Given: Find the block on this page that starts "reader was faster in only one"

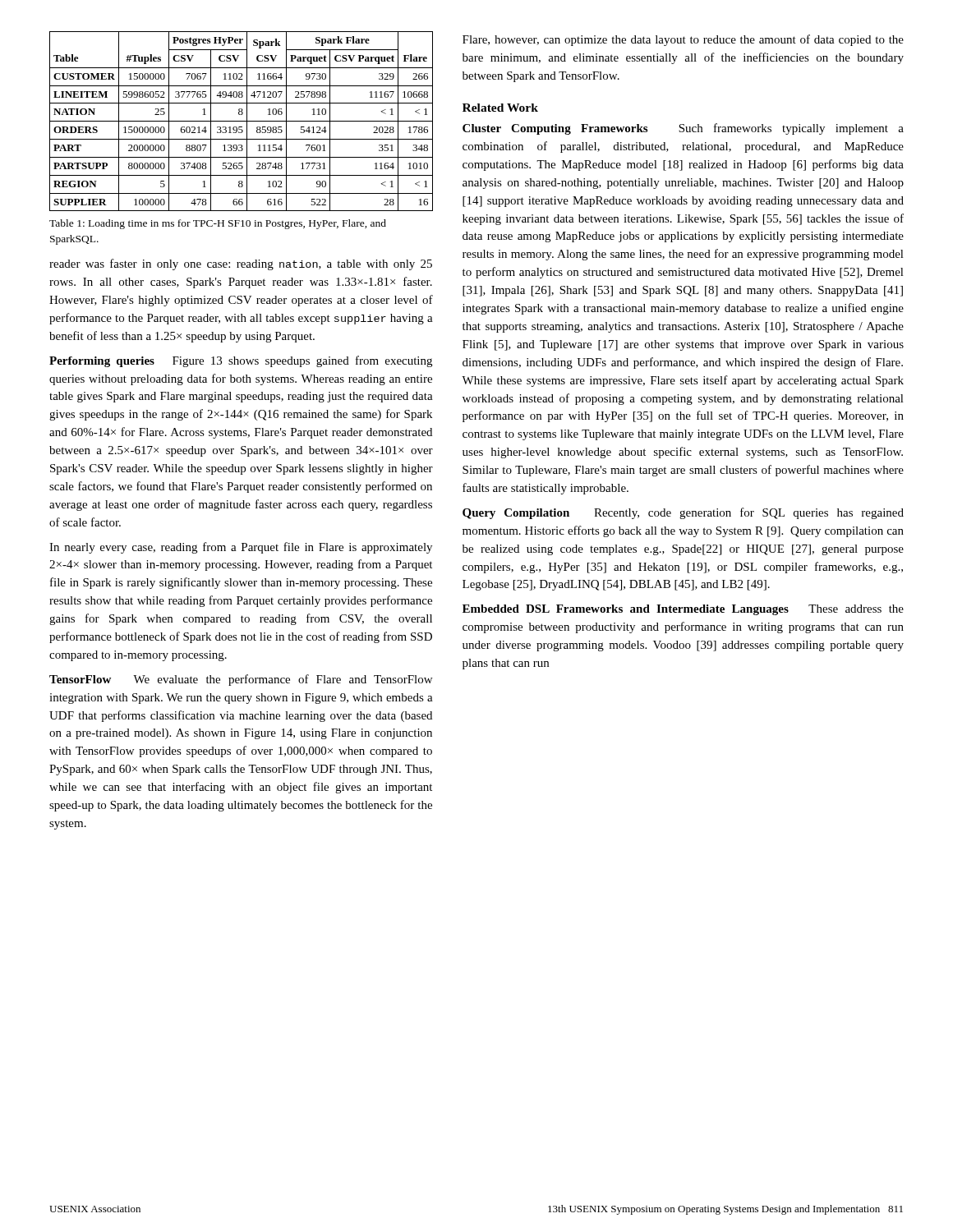Looking at the screenshot, I should pyautogui.click(x=241, y=301).
